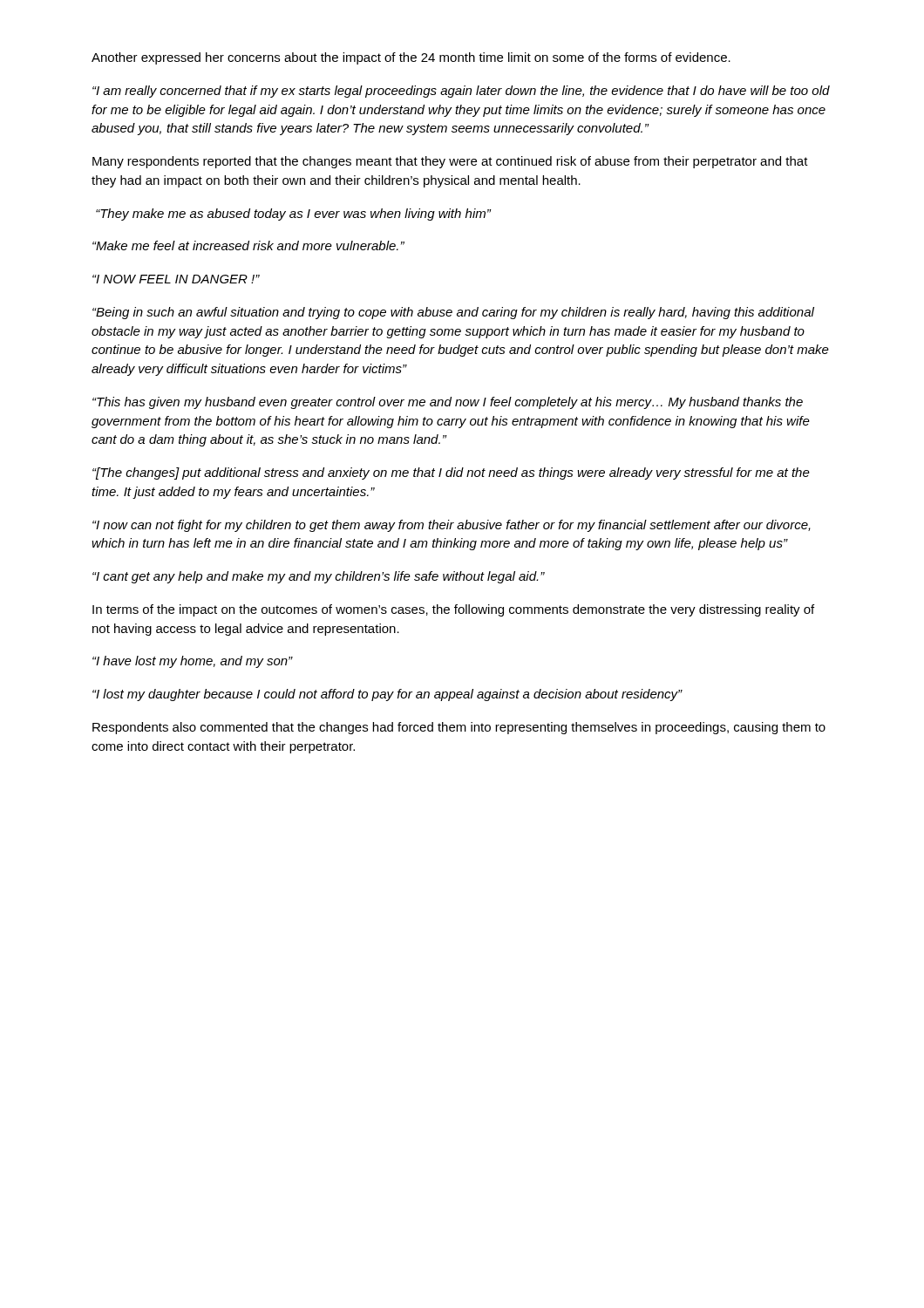924x1308 pixels.
Task: Find the passage starting "“I have lost my"
Action: click(192, 661)
